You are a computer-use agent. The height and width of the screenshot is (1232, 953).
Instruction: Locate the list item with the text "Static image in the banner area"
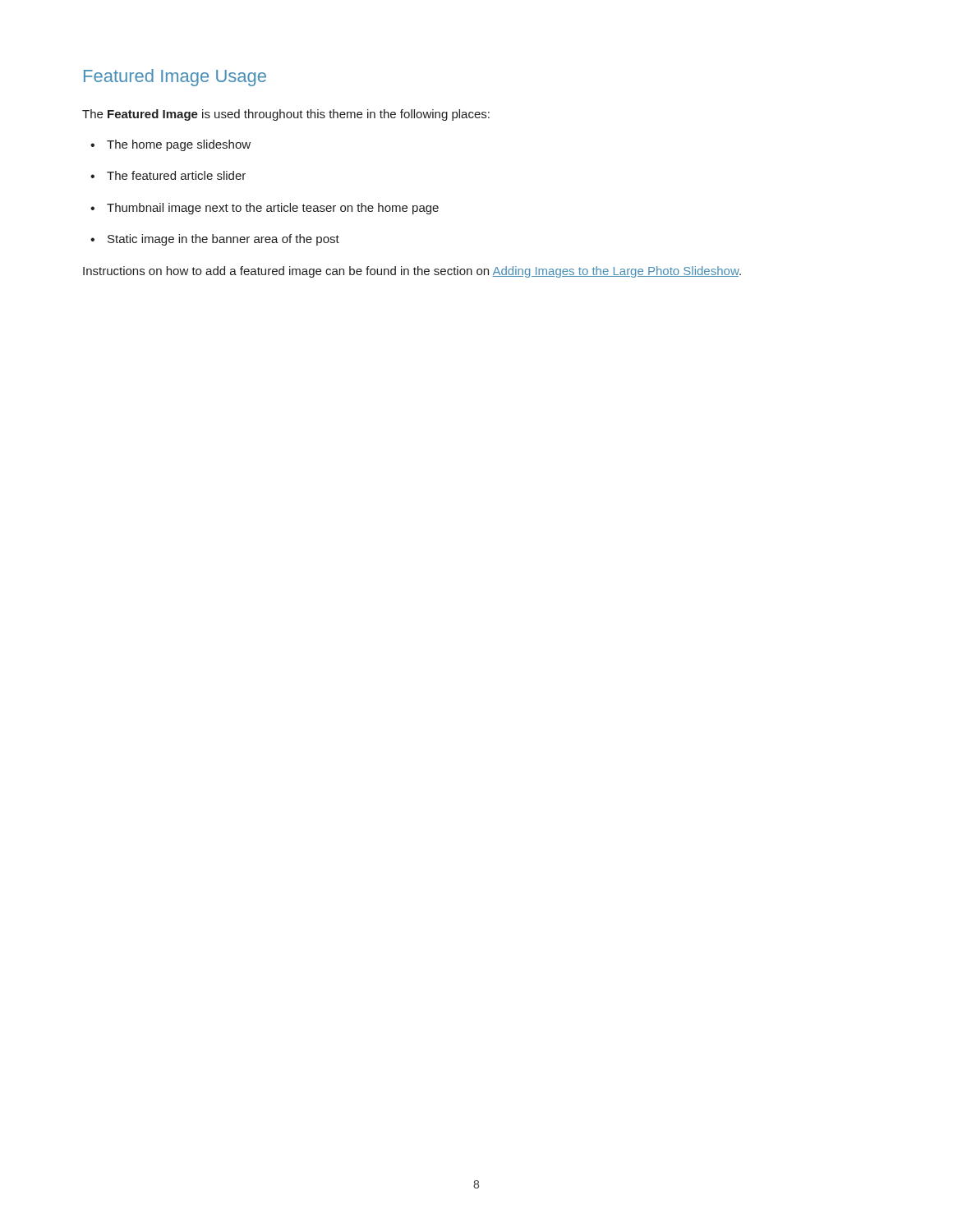coord(215,240)
